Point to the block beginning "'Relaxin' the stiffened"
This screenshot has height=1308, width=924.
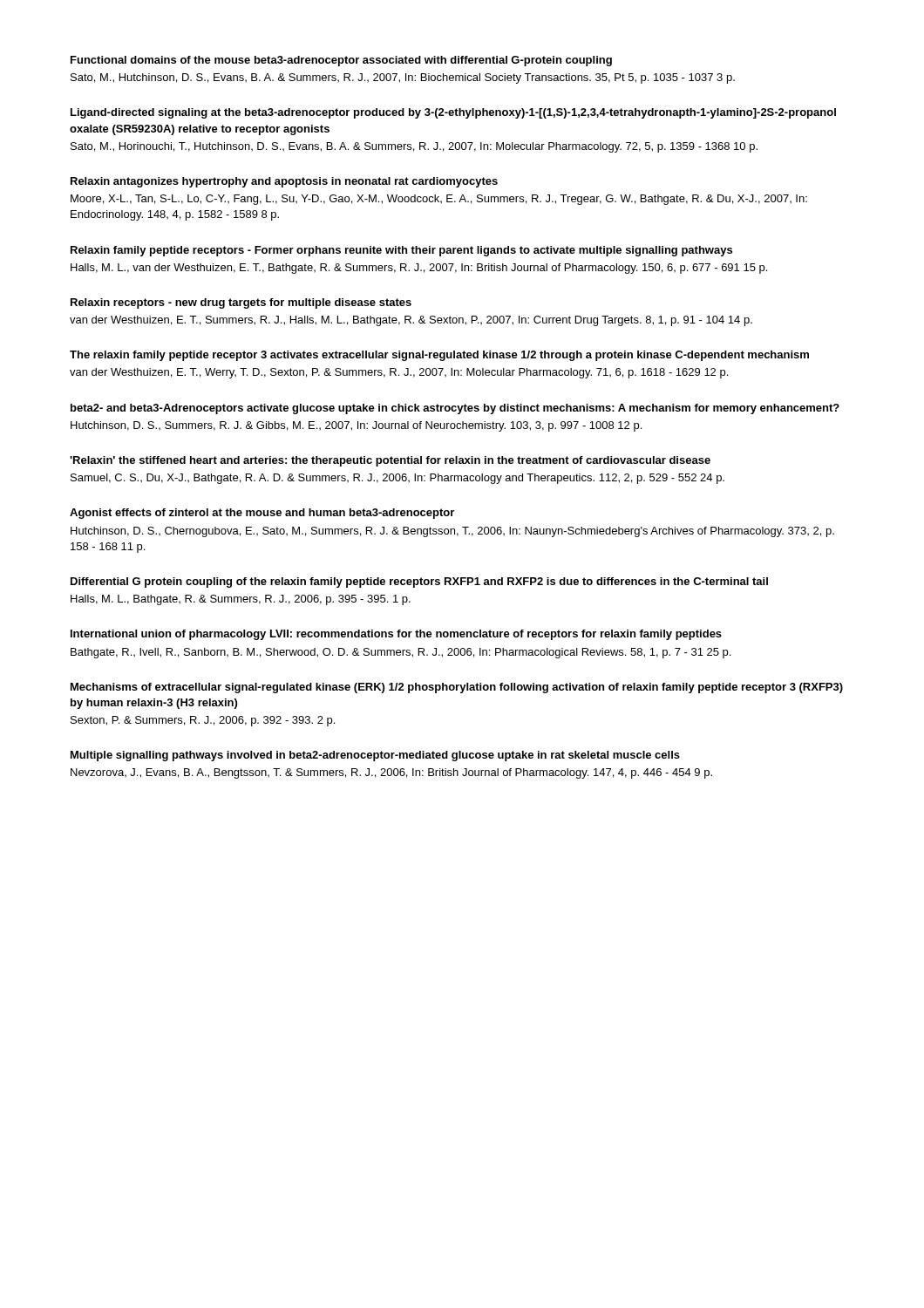point(462,469)
